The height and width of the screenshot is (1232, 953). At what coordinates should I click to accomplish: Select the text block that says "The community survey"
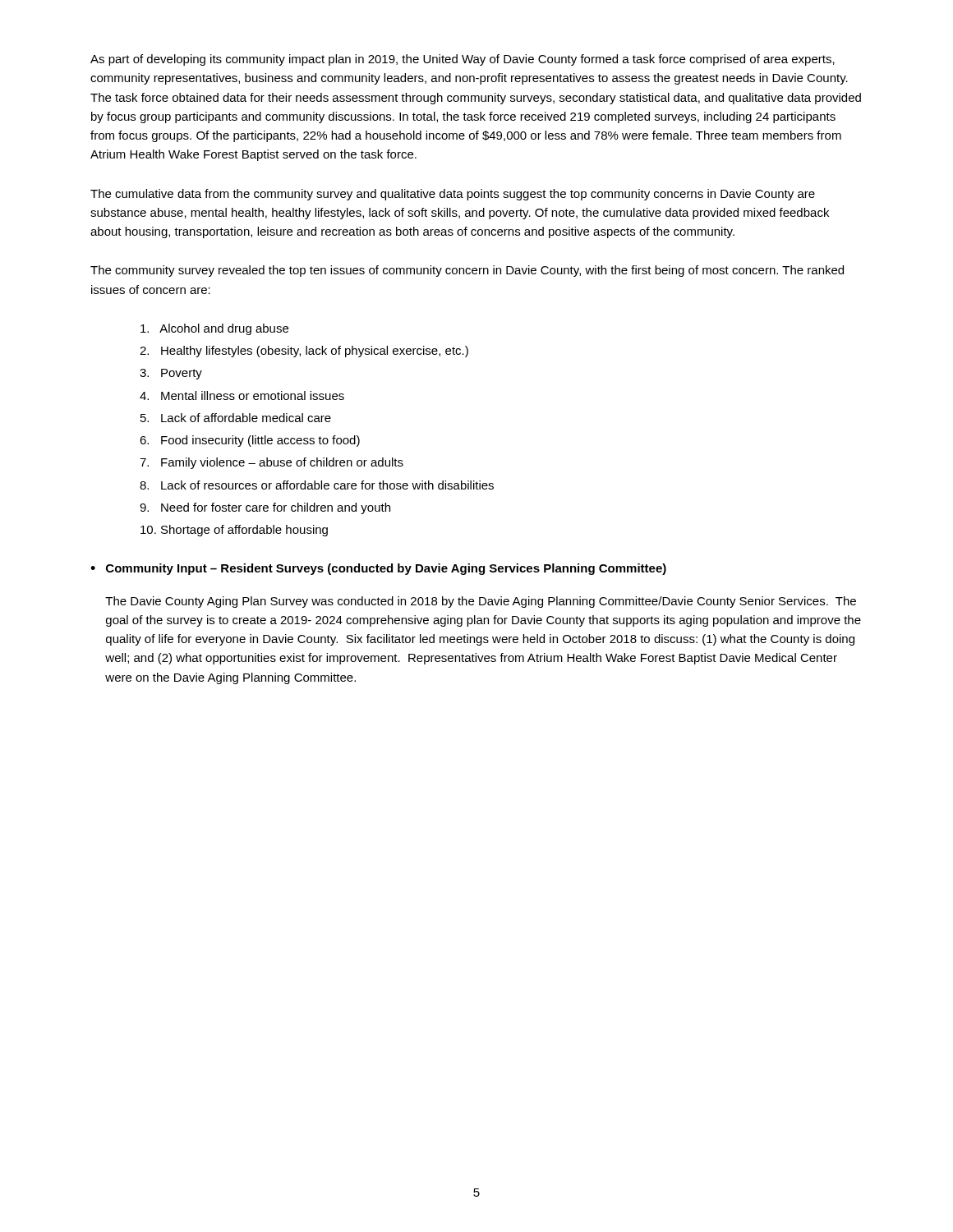click(x=468, y=280)
